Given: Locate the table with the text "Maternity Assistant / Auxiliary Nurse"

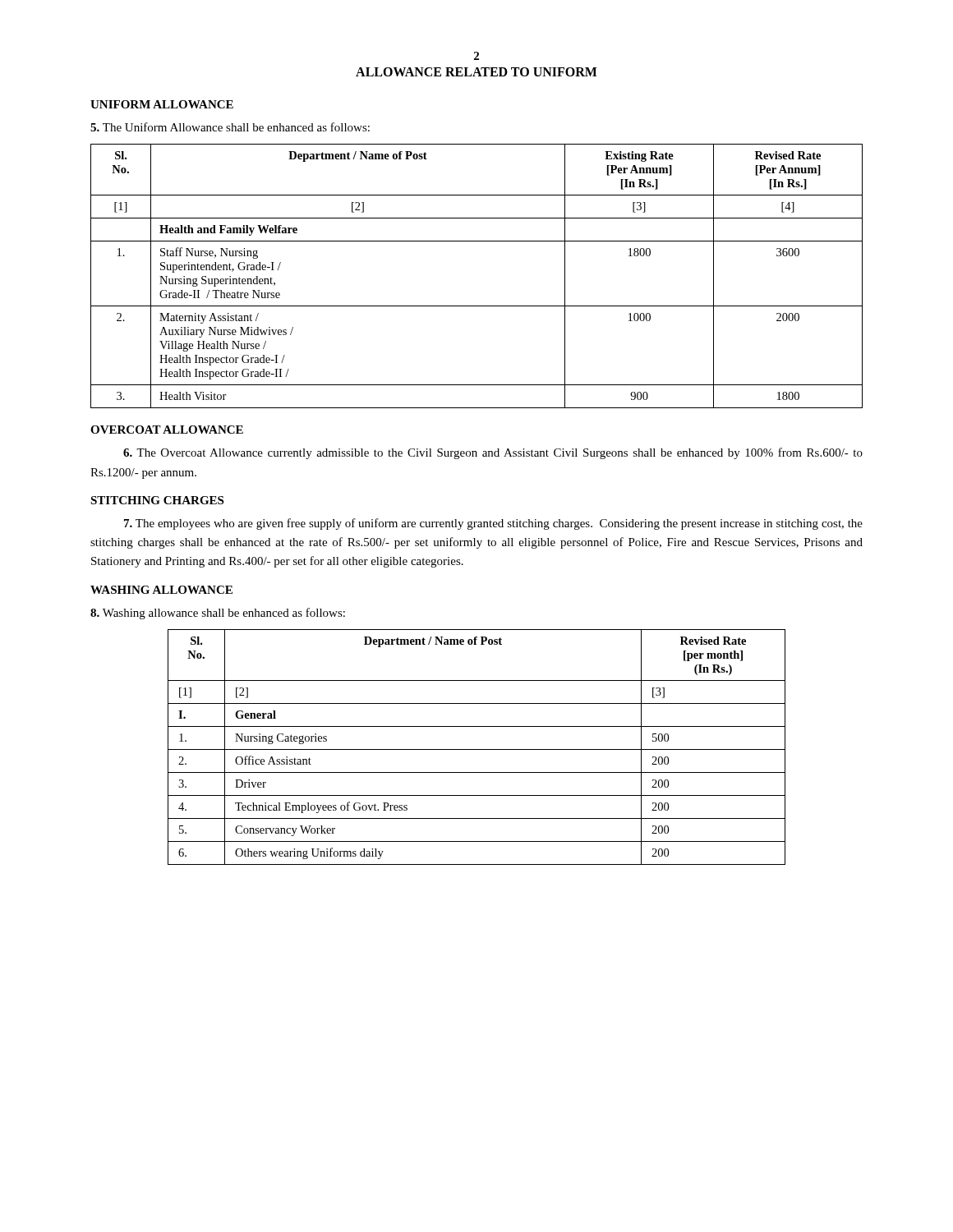Looking at the screenshot, I should tap(476, 276).
